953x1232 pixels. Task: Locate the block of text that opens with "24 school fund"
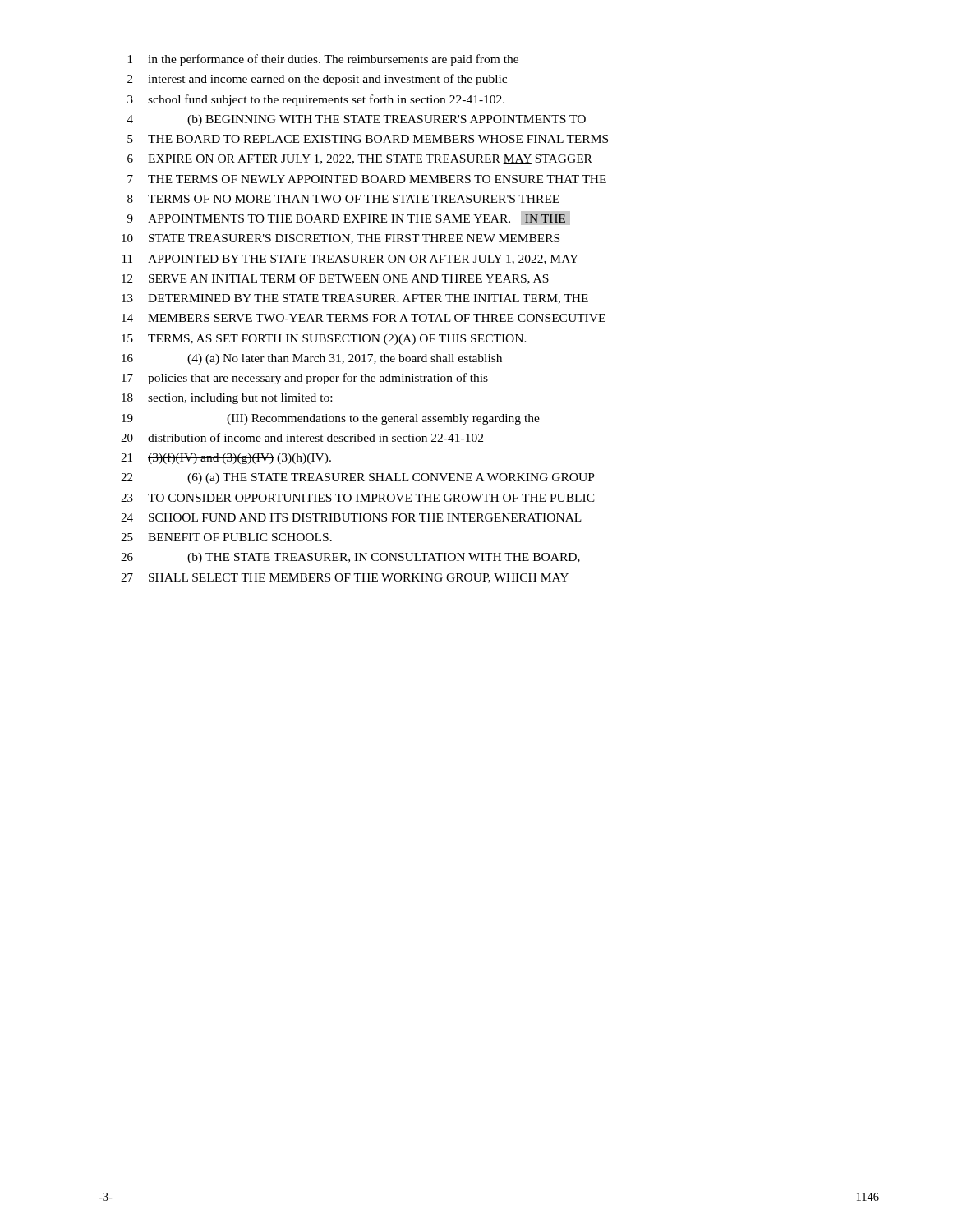click(489, 517)
